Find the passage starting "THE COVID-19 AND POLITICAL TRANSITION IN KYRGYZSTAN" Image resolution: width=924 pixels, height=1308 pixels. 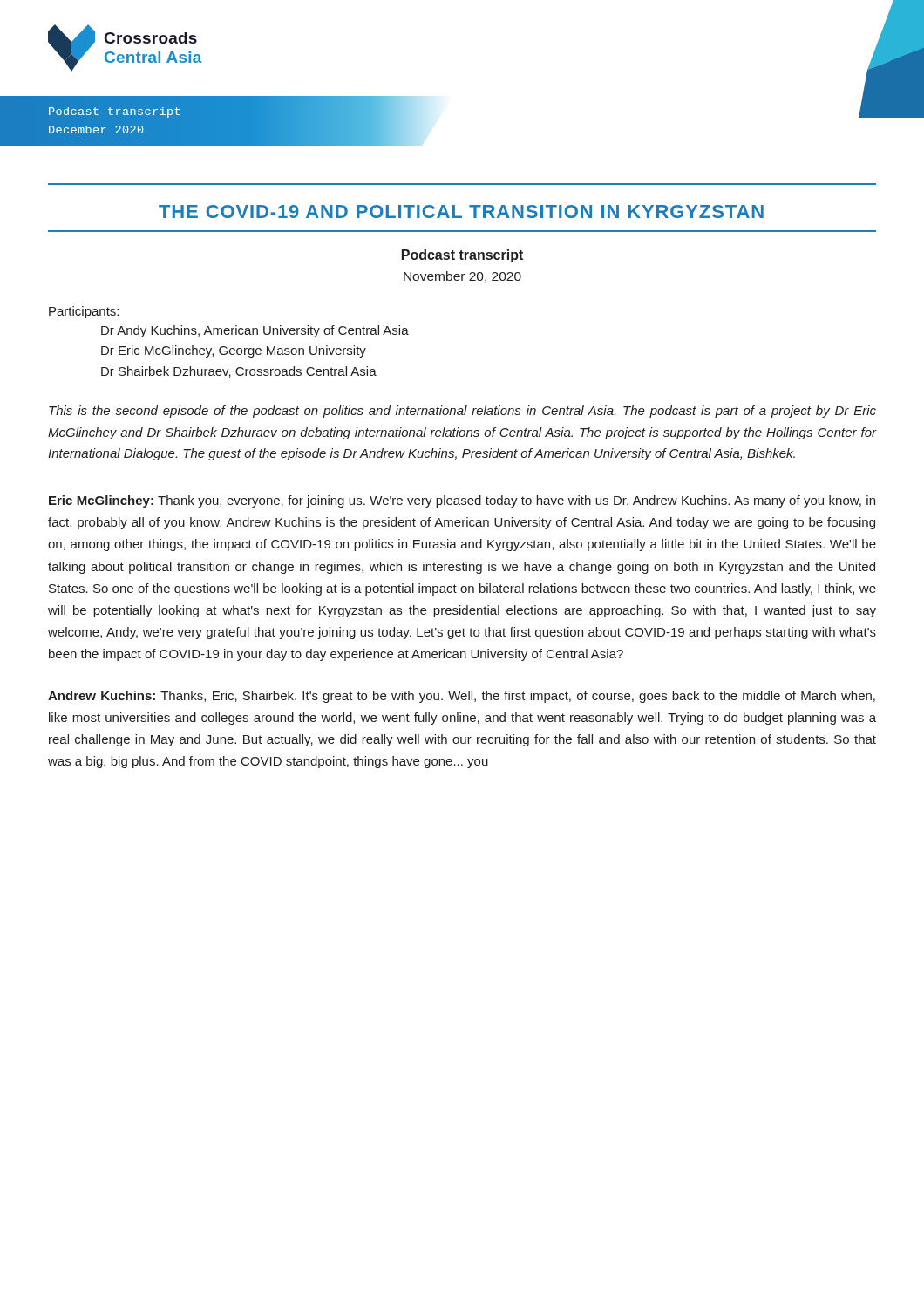(462, 211)
